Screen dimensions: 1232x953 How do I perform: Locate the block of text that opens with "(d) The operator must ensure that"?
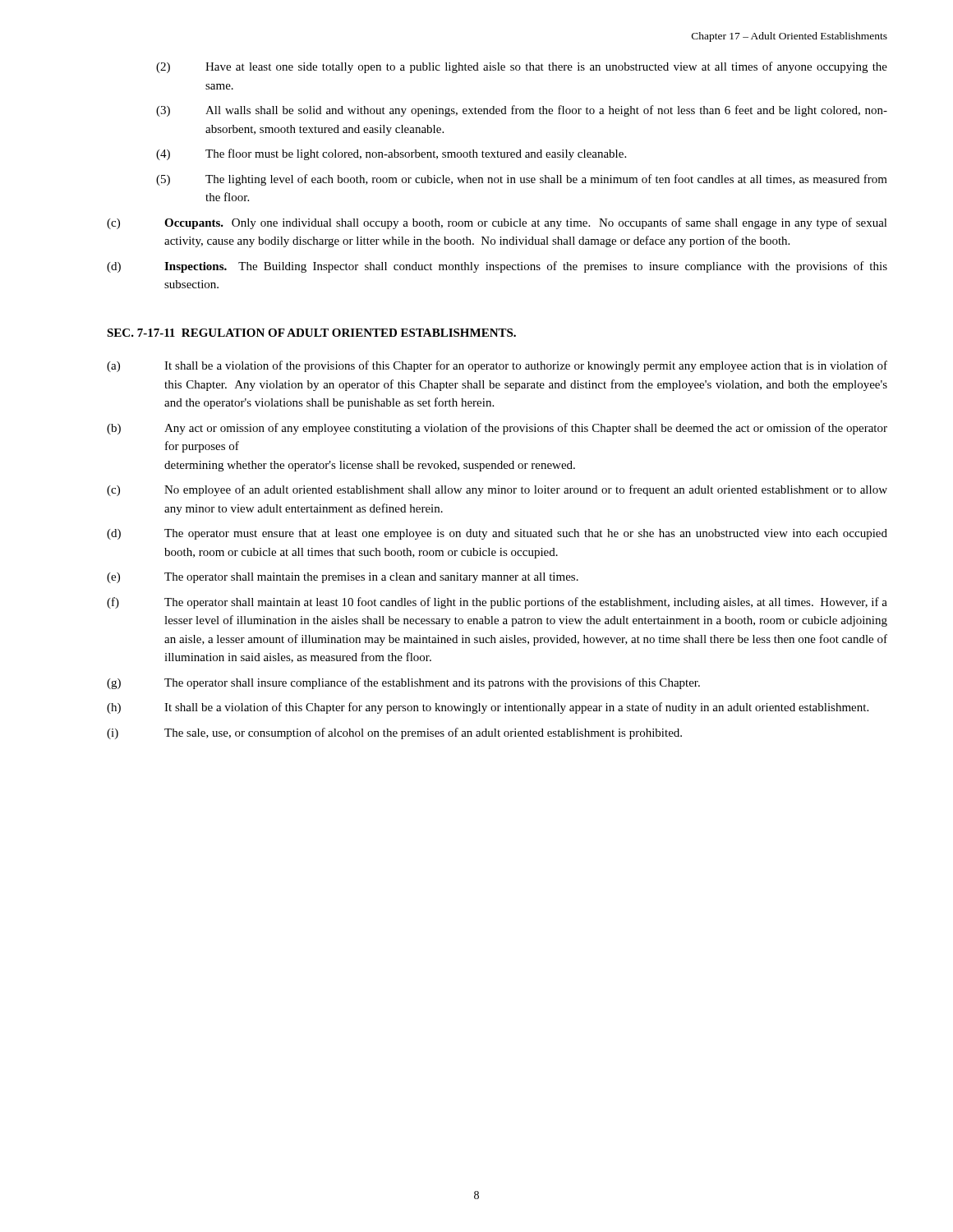click(497, 542)
